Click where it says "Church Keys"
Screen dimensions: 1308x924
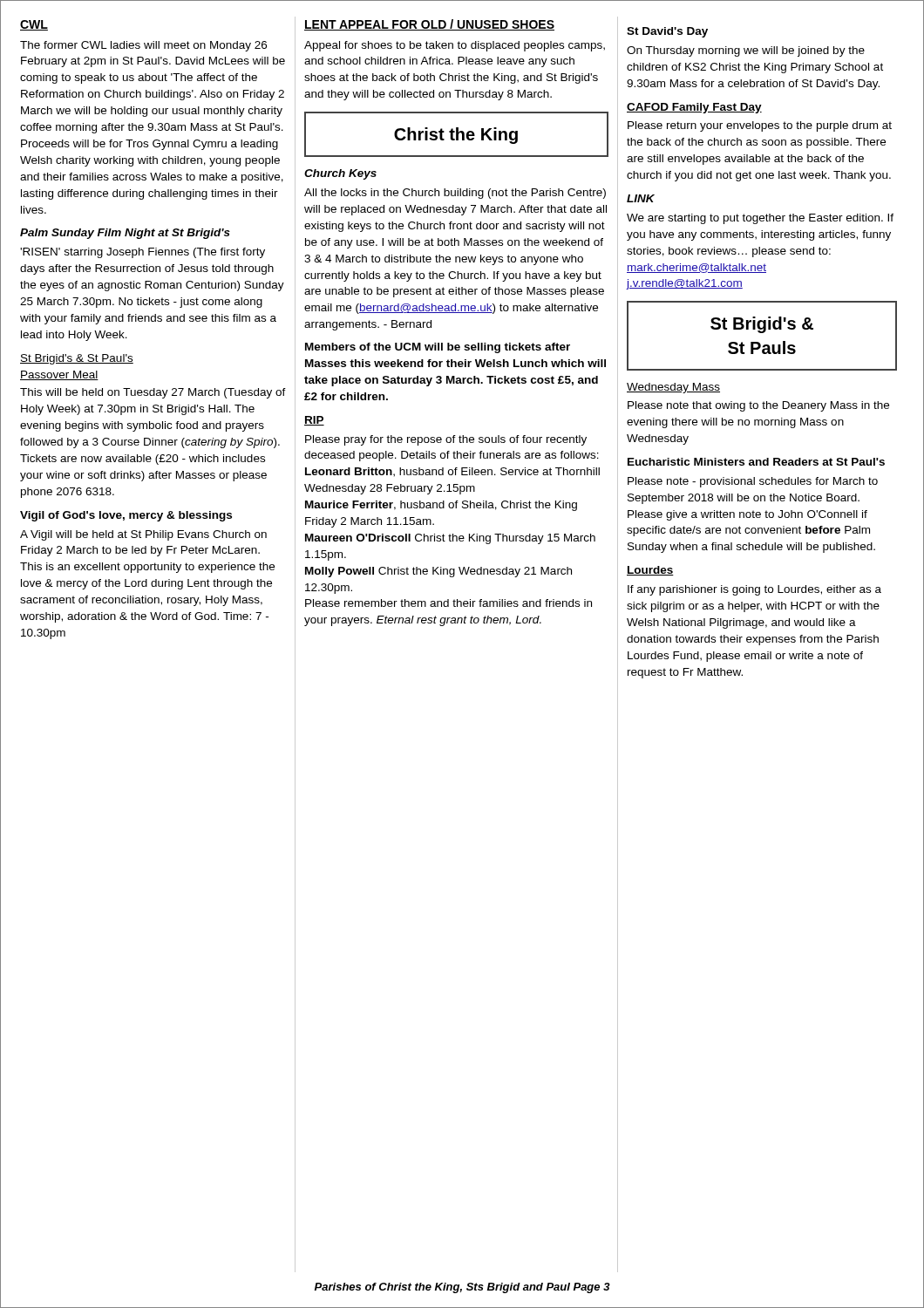340,174
